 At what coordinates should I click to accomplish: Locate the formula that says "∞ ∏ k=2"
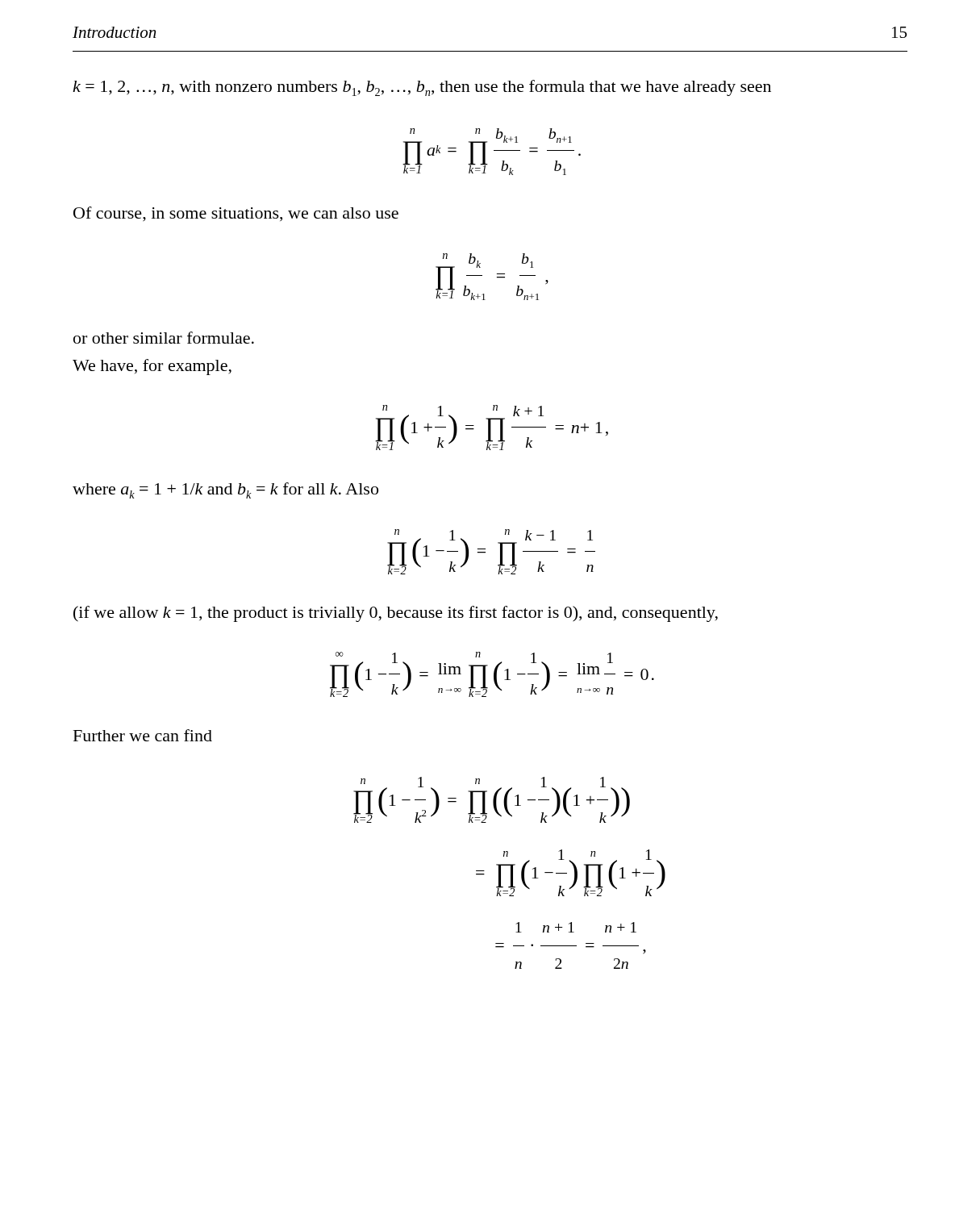coord(490,674)
